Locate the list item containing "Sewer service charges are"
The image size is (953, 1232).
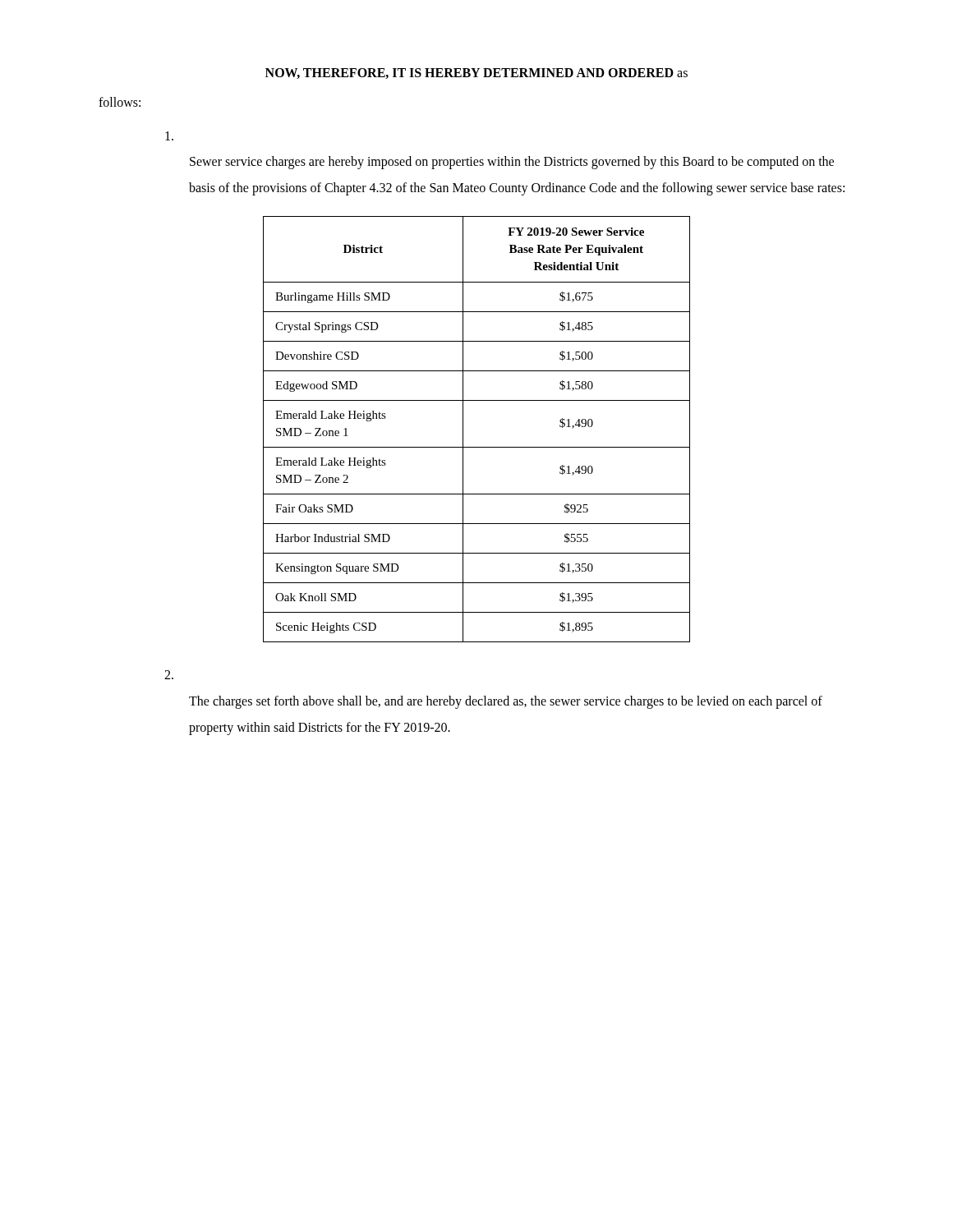coord(509,163)
